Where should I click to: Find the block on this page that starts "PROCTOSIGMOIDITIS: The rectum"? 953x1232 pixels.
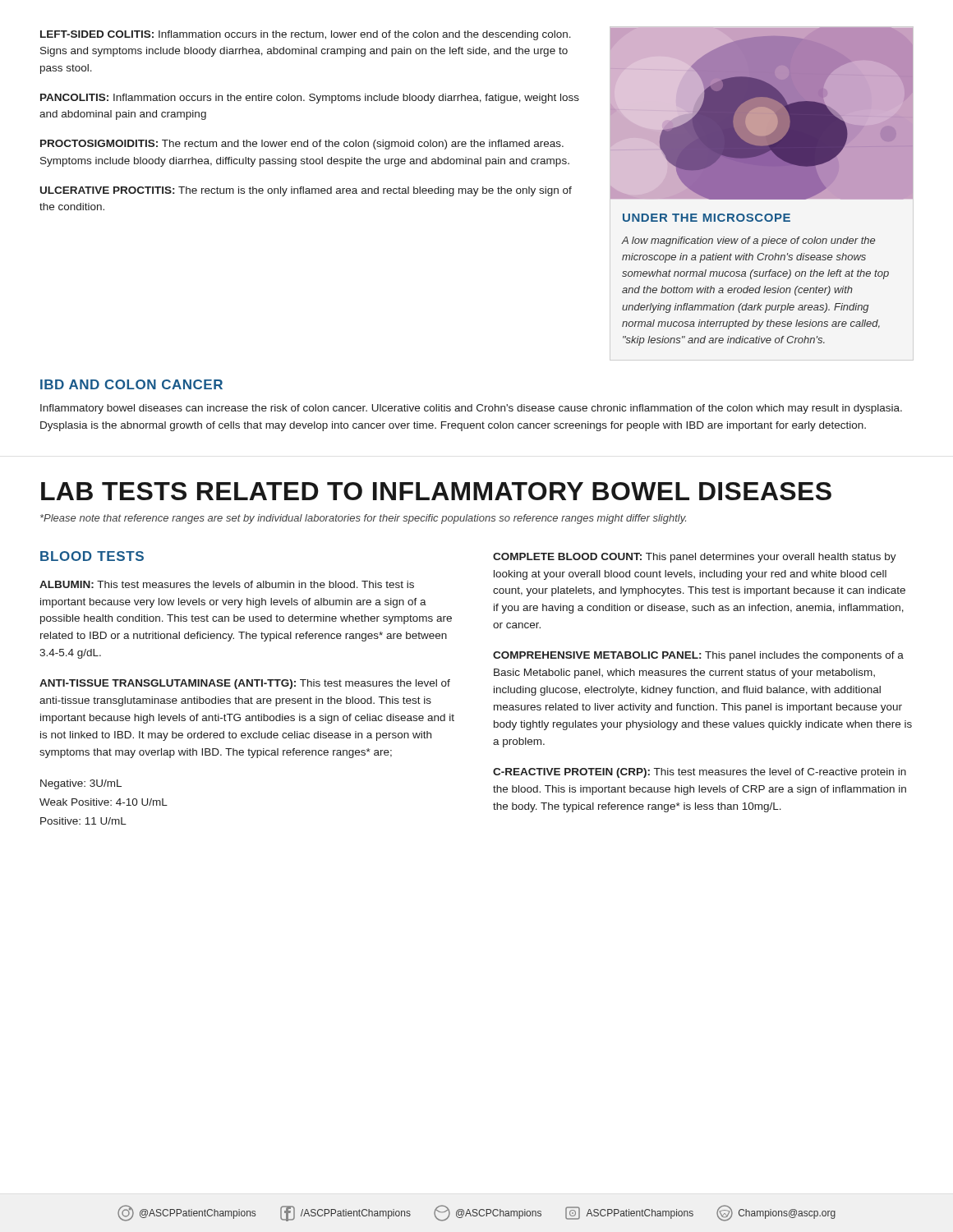(310, 152)
